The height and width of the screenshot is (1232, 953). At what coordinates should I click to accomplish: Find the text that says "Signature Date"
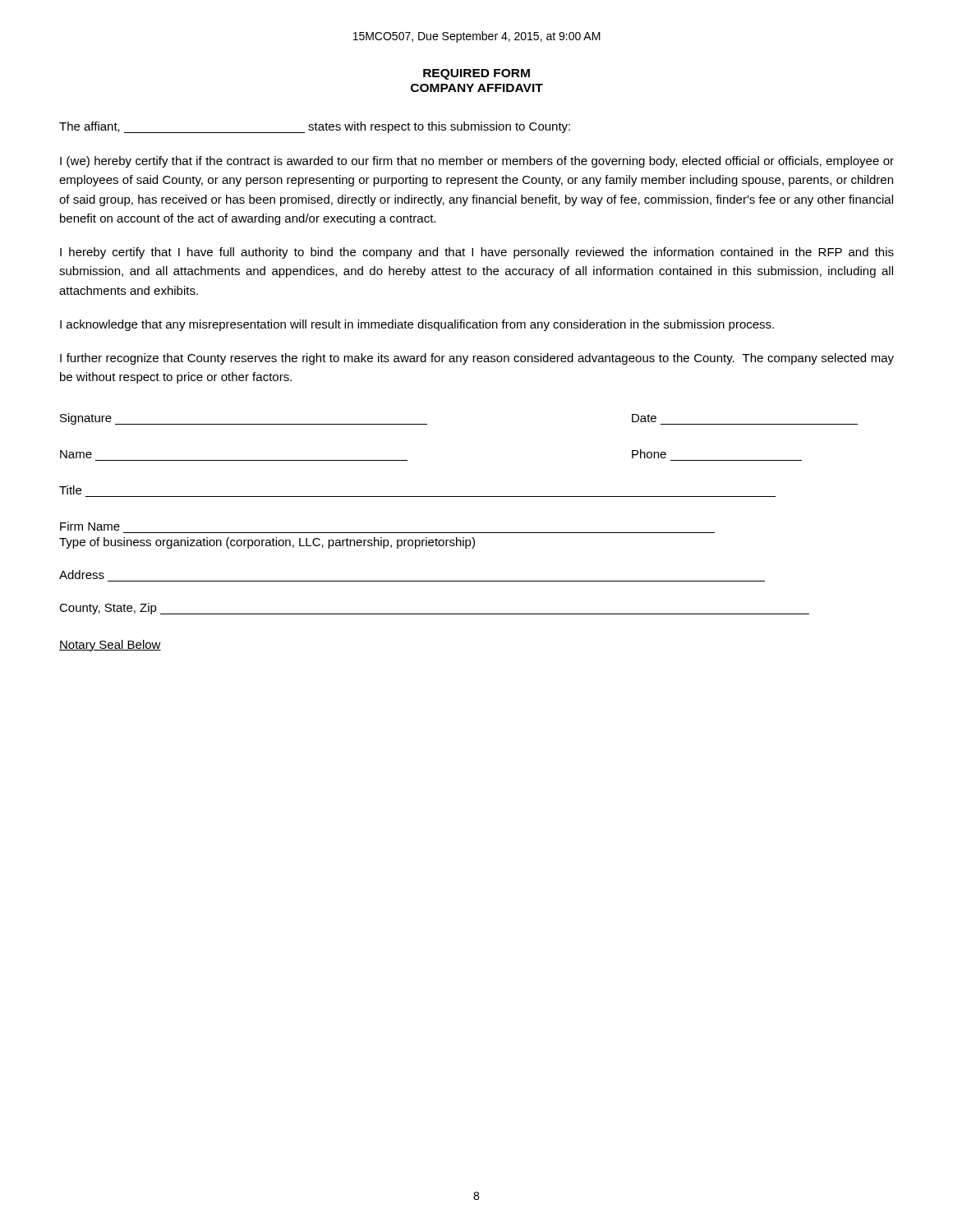tap(79, 418)
